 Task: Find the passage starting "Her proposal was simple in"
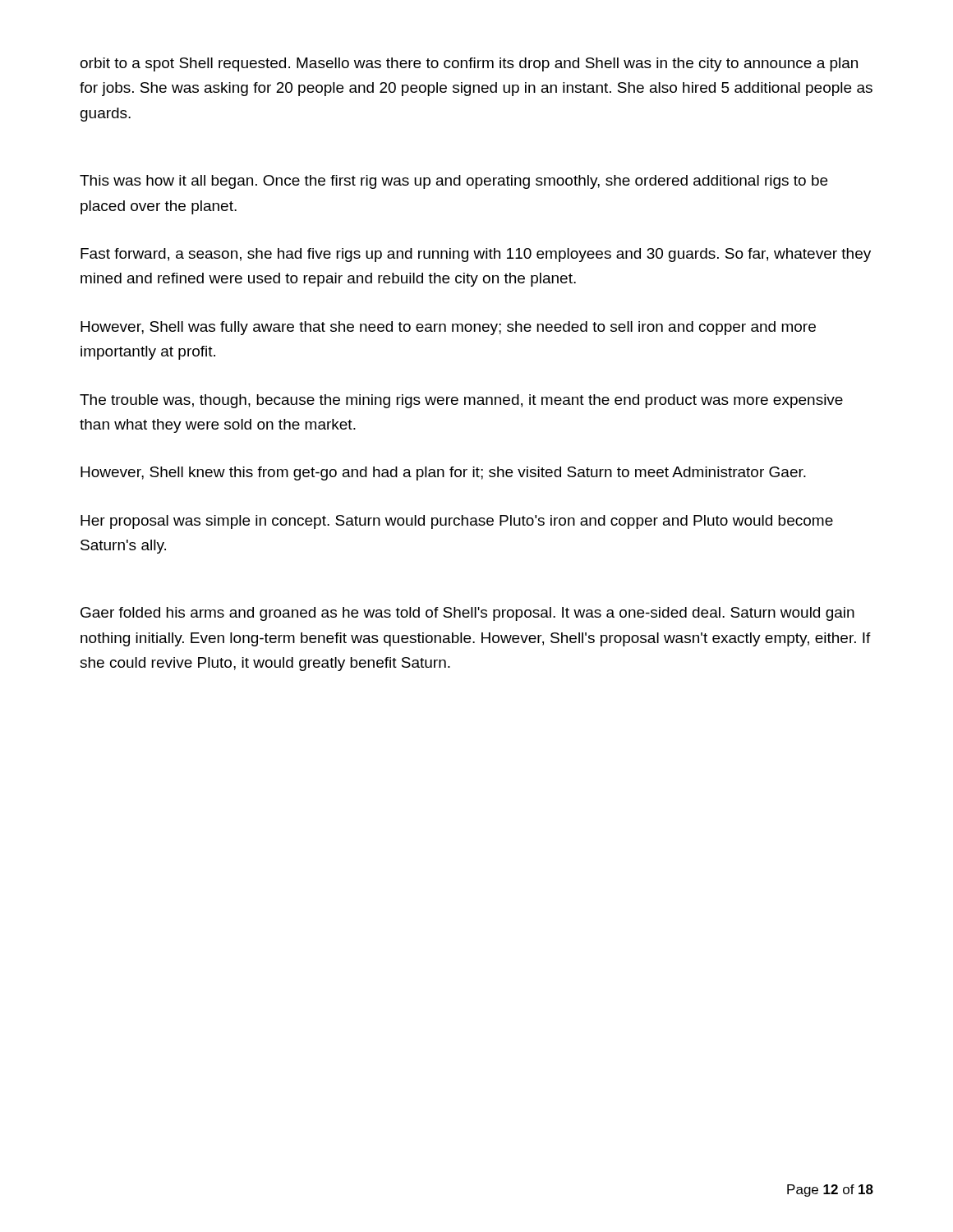456,533
